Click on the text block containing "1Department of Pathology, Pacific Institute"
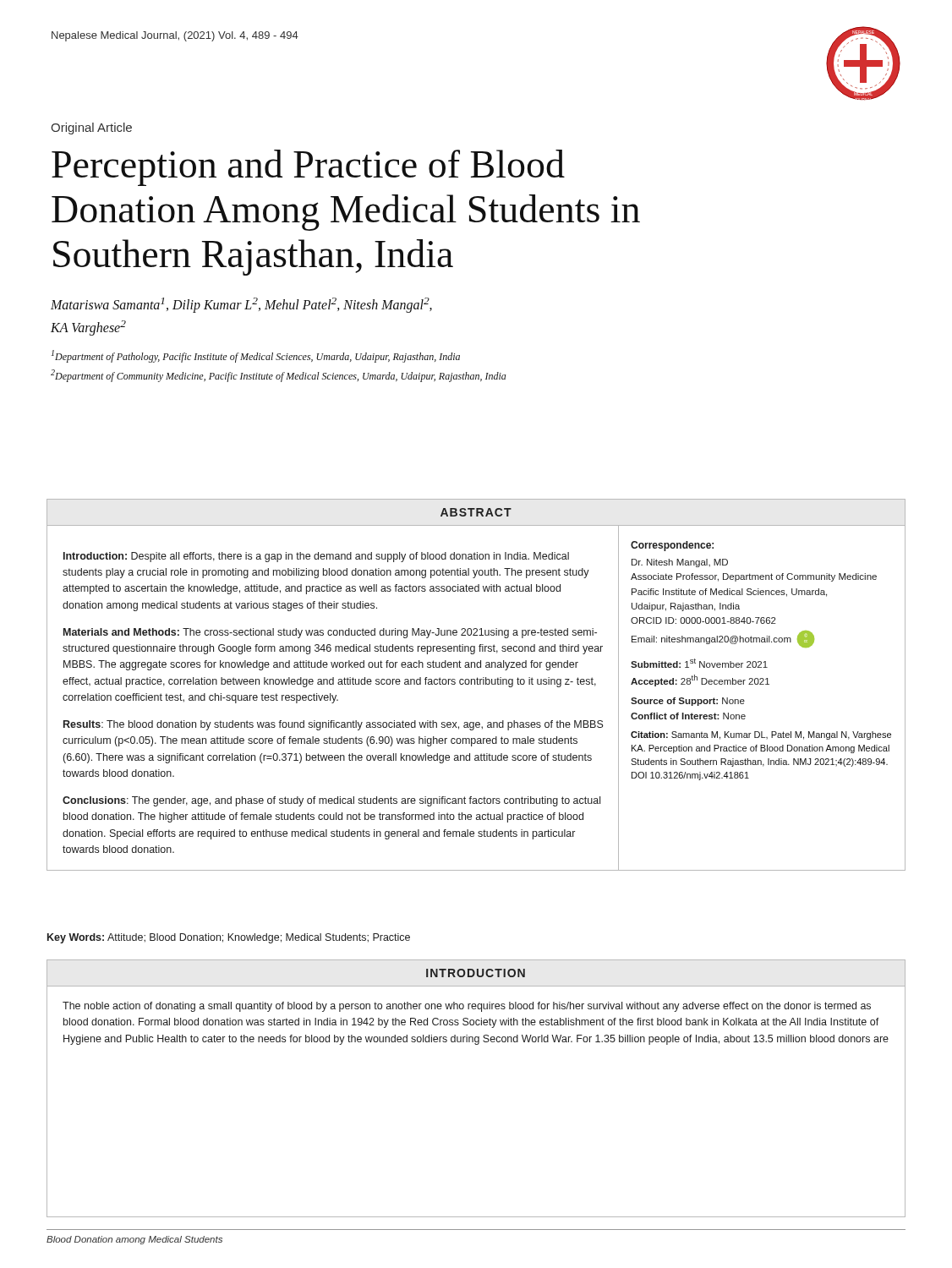Screen dimensions: 1268x952 [279, 365]
